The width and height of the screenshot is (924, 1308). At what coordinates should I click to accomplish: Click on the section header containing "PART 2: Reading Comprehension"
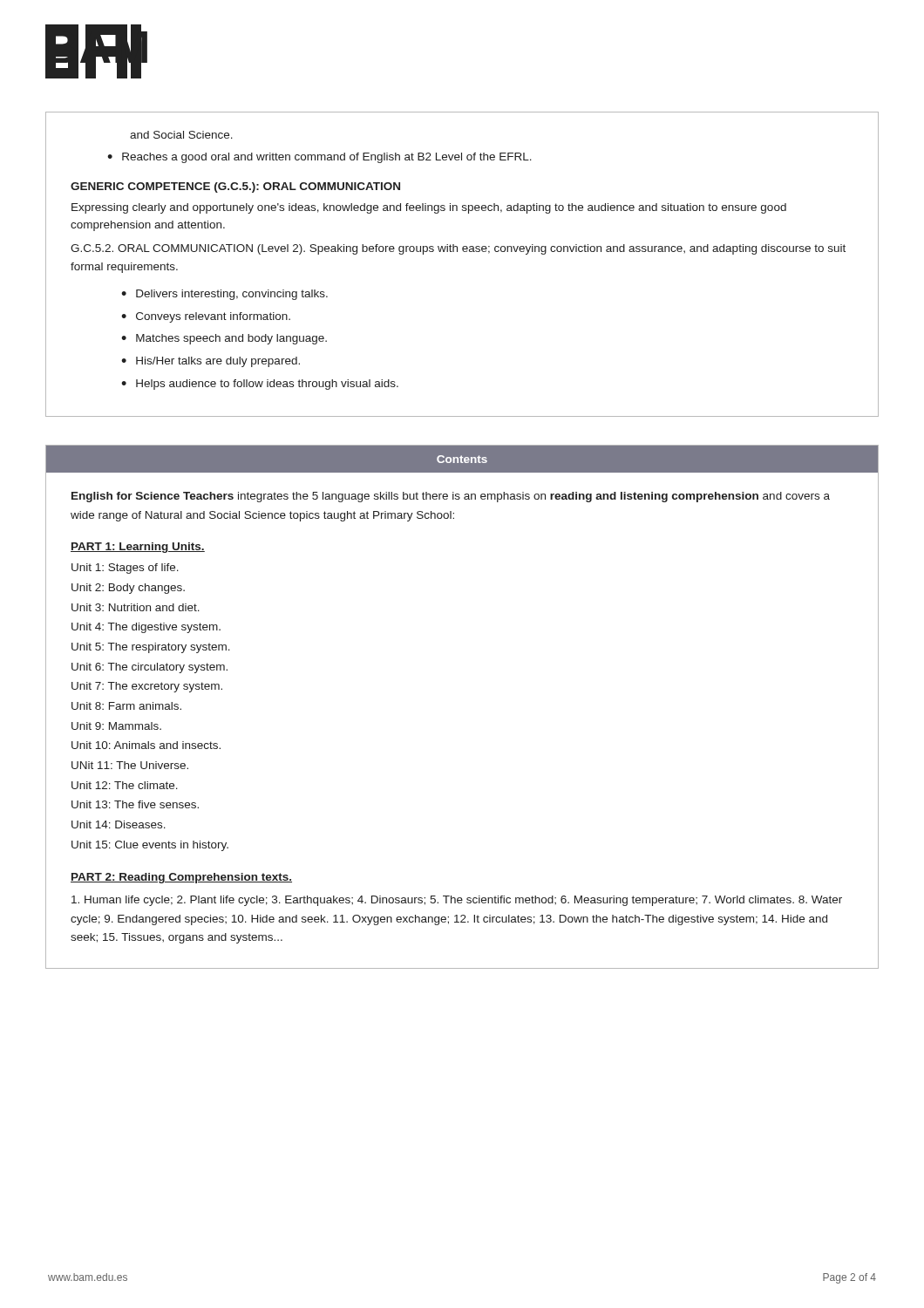tap(181, 877)
